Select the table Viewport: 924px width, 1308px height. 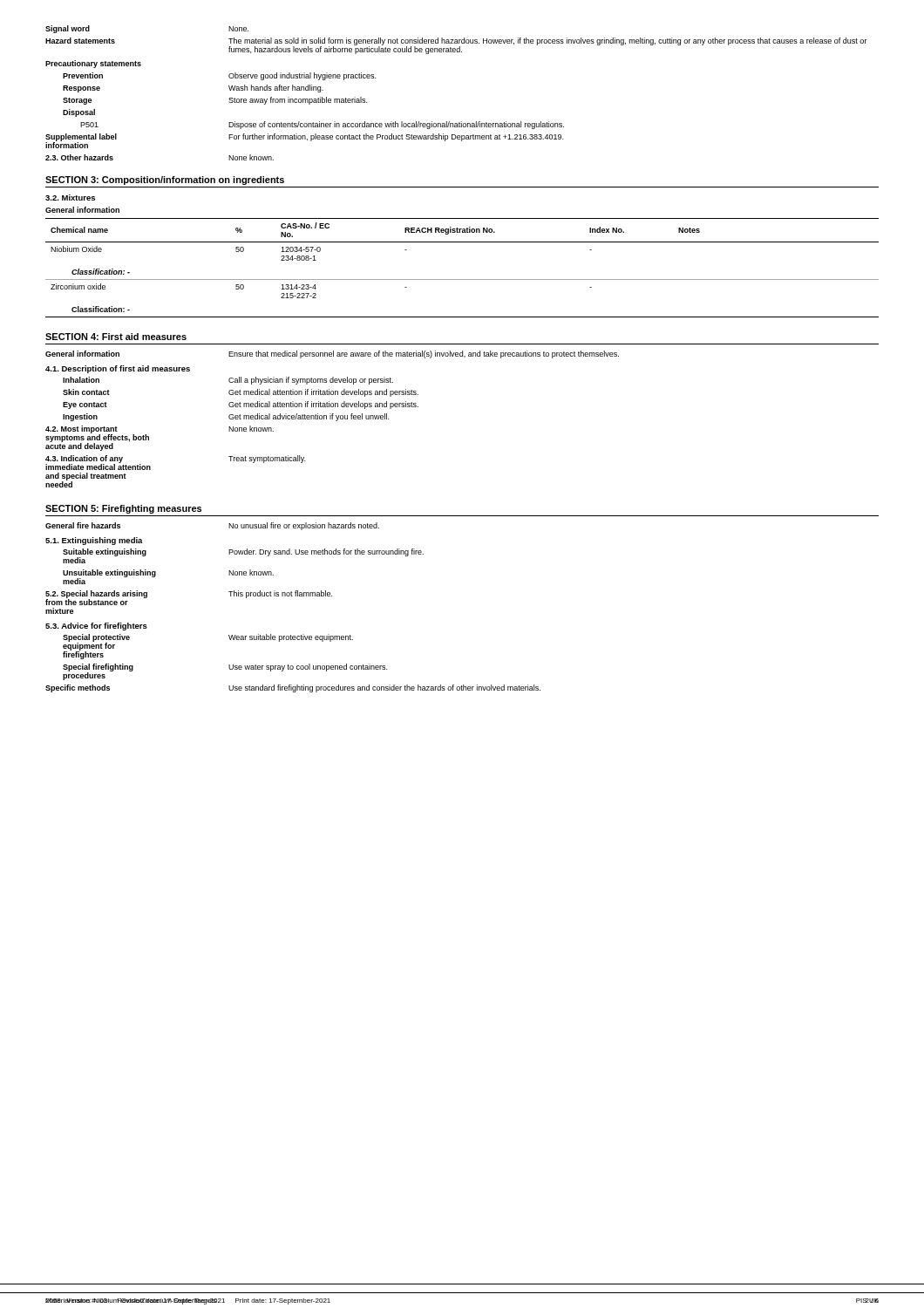(462, 268)
